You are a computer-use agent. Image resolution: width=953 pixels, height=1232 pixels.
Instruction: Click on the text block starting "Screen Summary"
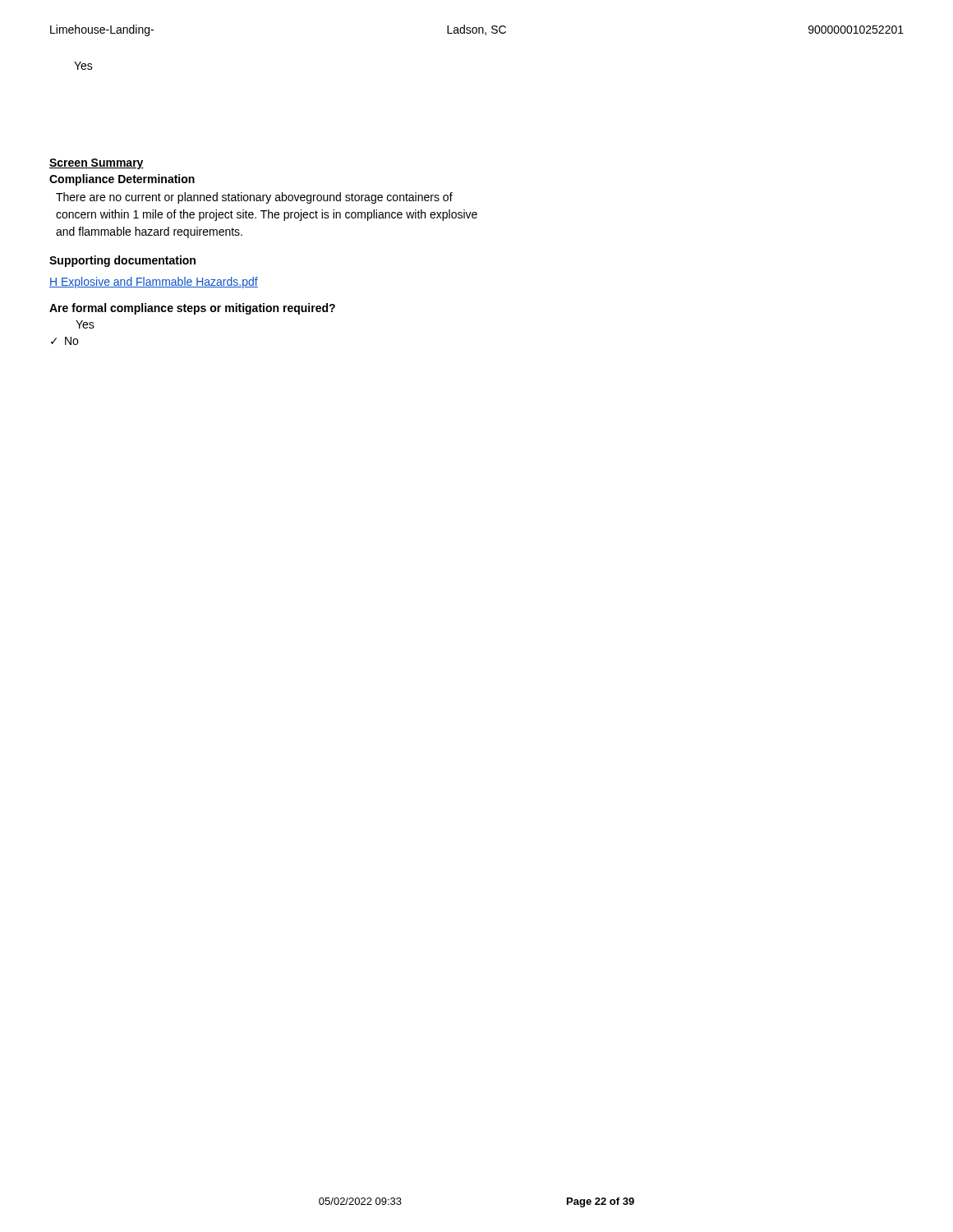click(x=96, y=163)
